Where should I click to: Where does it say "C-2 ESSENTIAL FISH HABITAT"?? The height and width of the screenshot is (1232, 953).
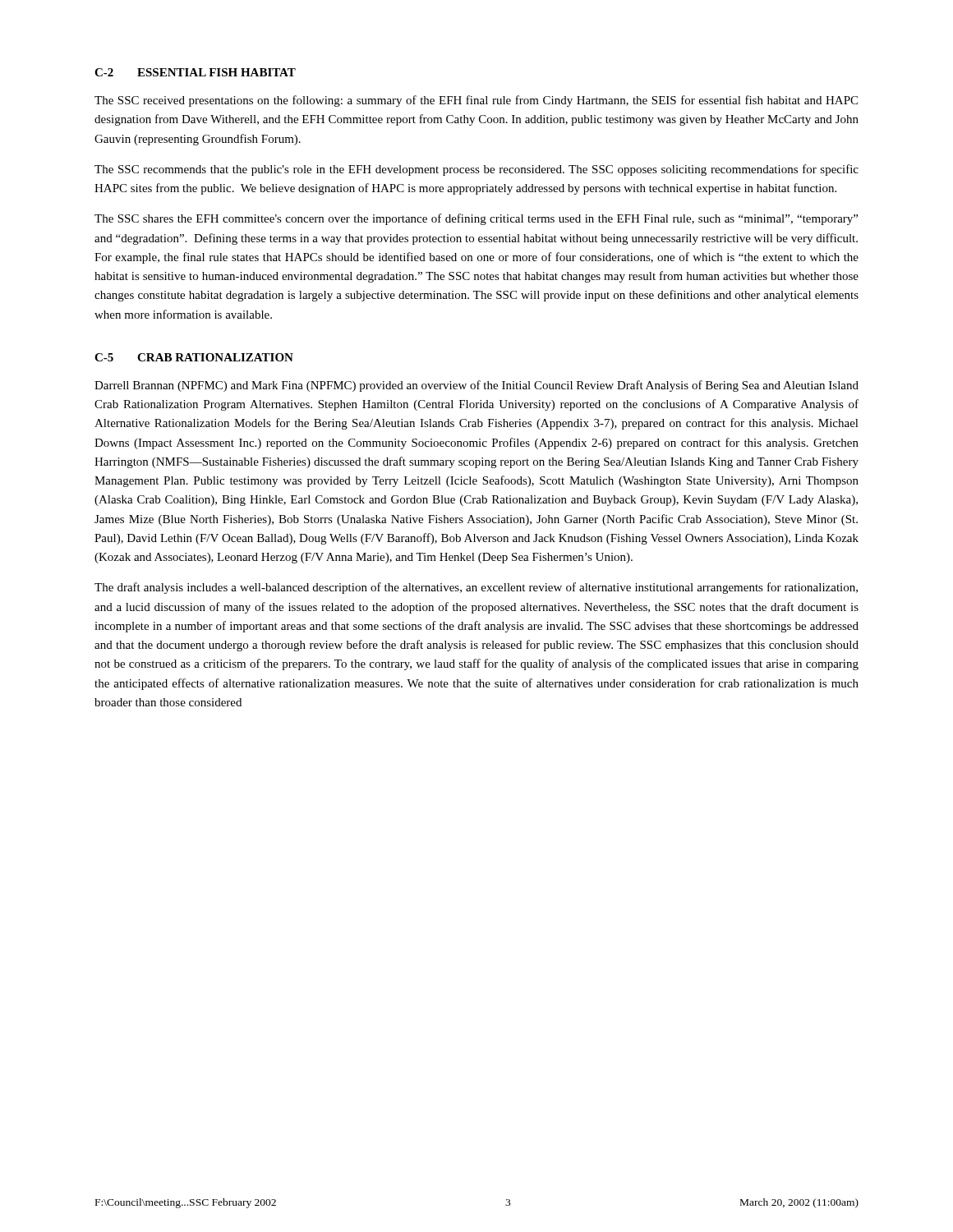[x=195, y=73]
